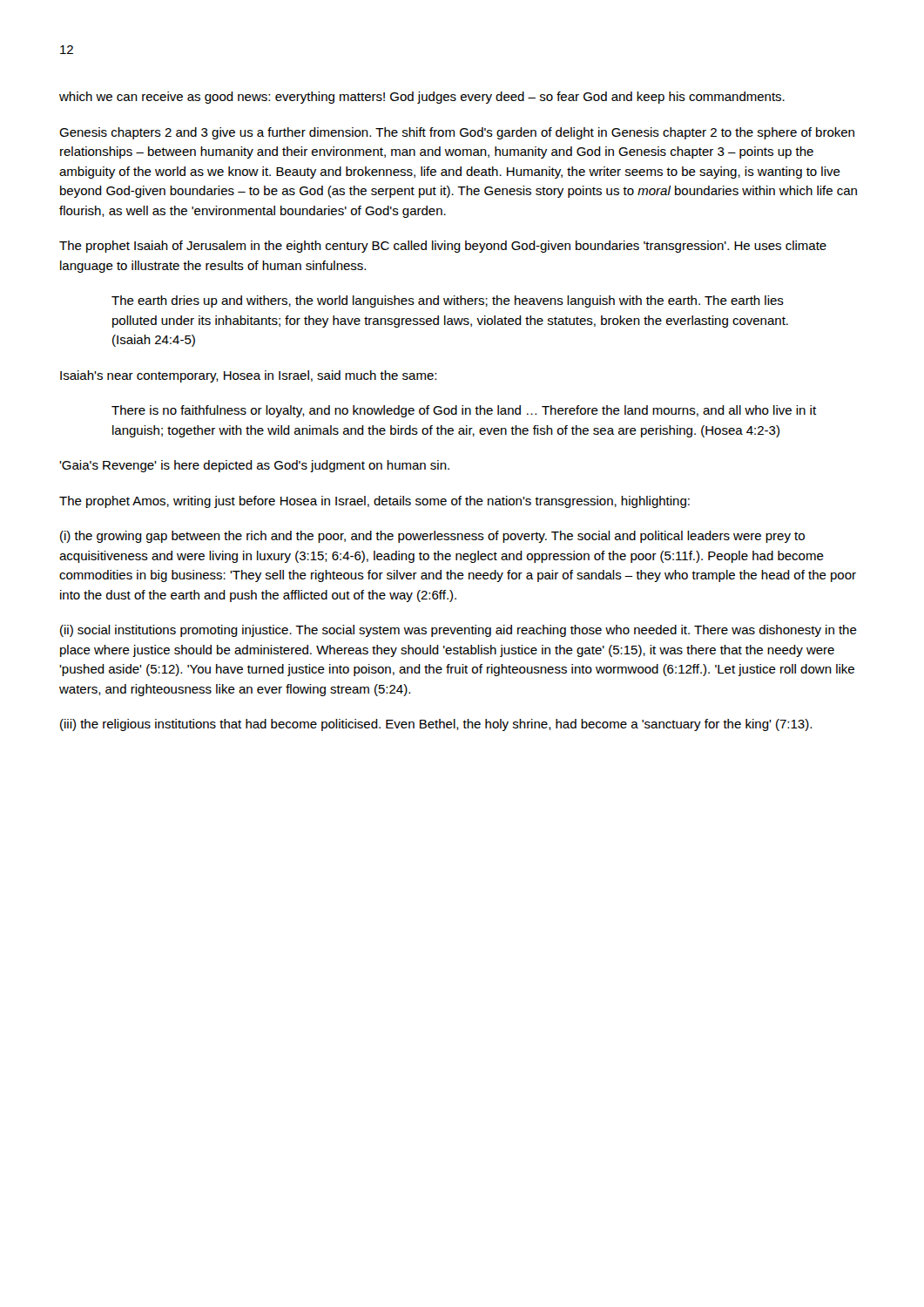This screenshot has width=924, height=1307.
Task: Find the text block that reads "which we can receive as"
Action: pyautogui.click(x=422, y=96)
